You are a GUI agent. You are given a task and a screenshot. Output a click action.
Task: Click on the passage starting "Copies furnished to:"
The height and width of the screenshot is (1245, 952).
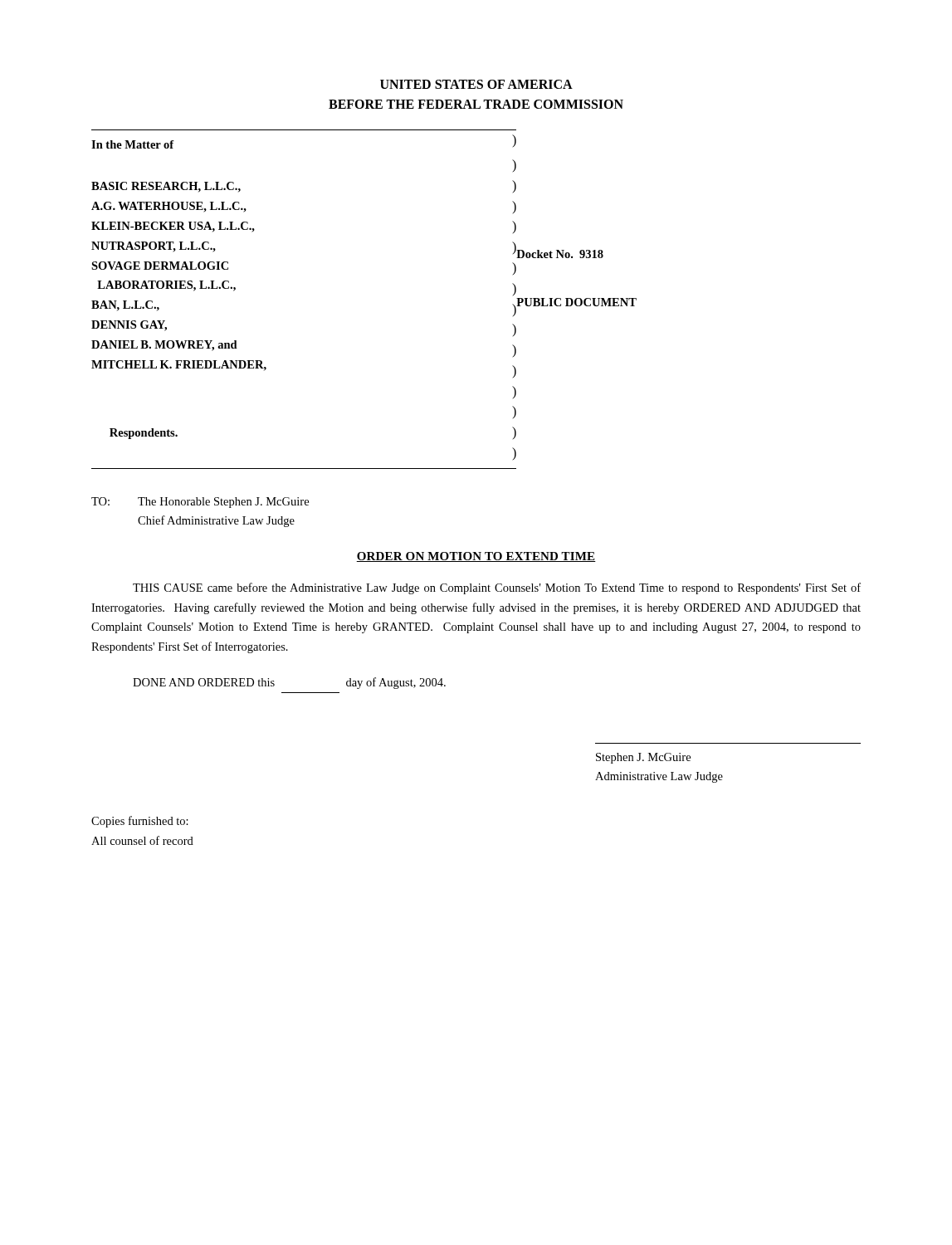(x=142, y=830)
